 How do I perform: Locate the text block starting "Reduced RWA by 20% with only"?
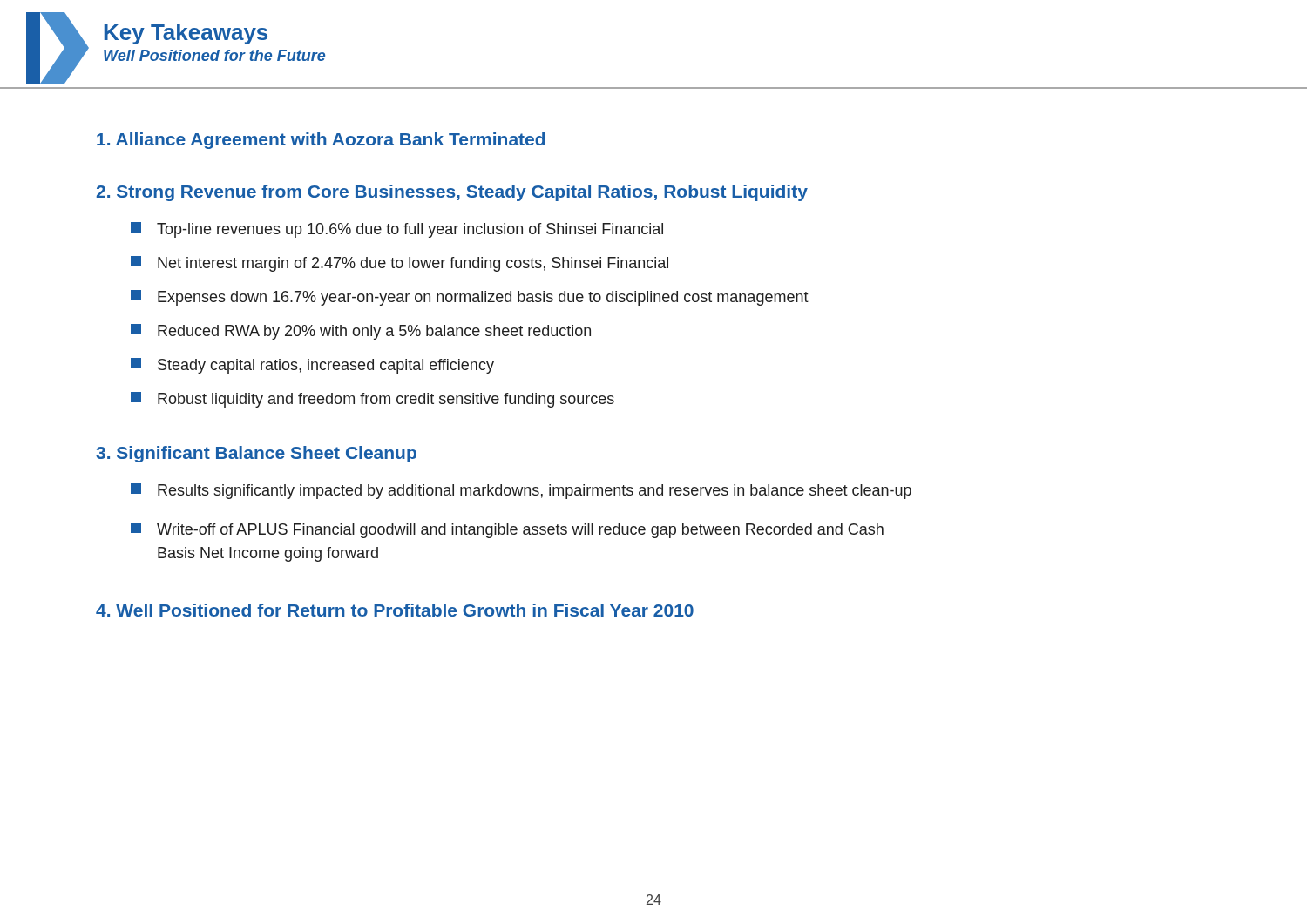point(361,331)
